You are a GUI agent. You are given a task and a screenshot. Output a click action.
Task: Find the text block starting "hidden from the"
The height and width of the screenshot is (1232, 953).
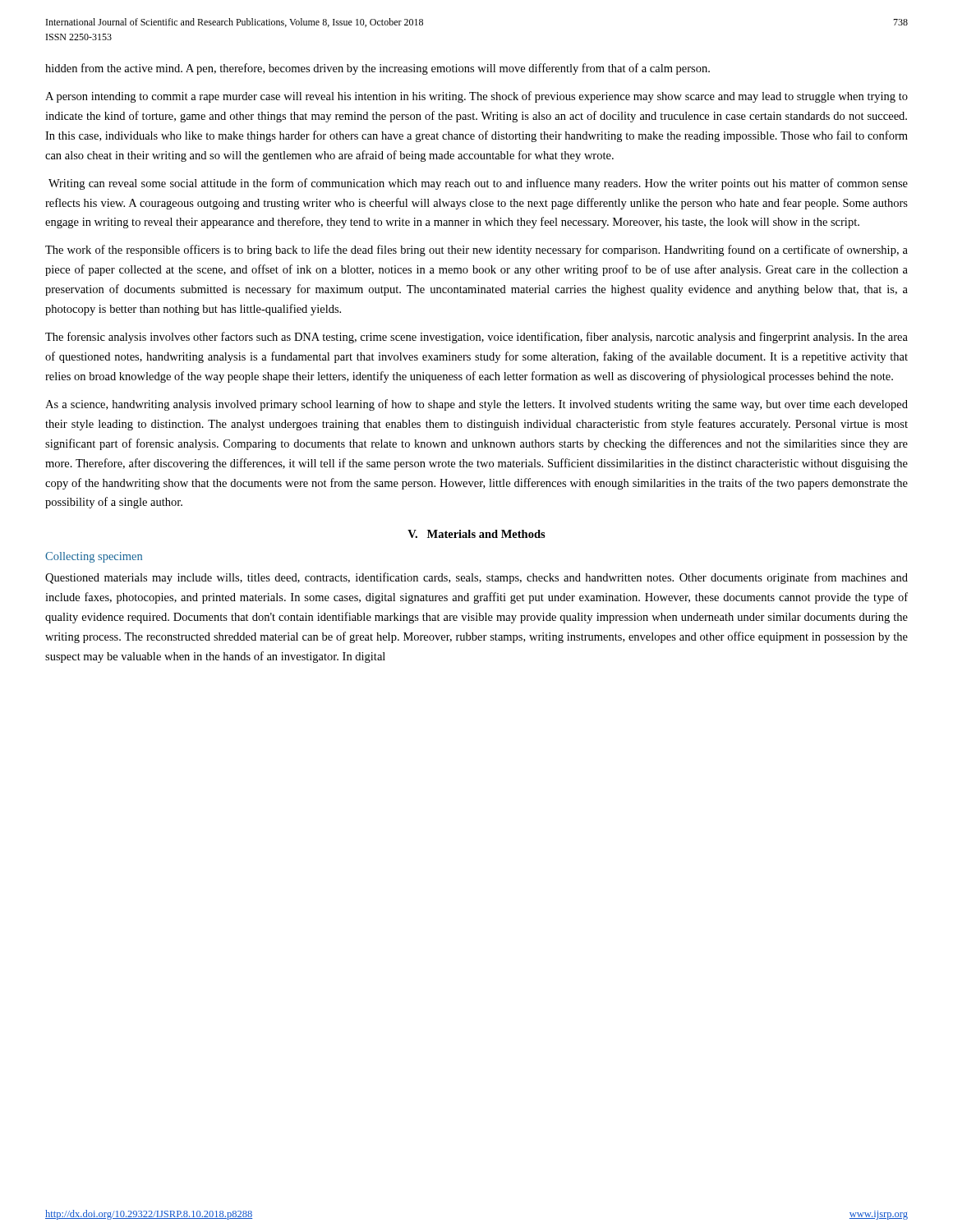[x=476, y=69]
